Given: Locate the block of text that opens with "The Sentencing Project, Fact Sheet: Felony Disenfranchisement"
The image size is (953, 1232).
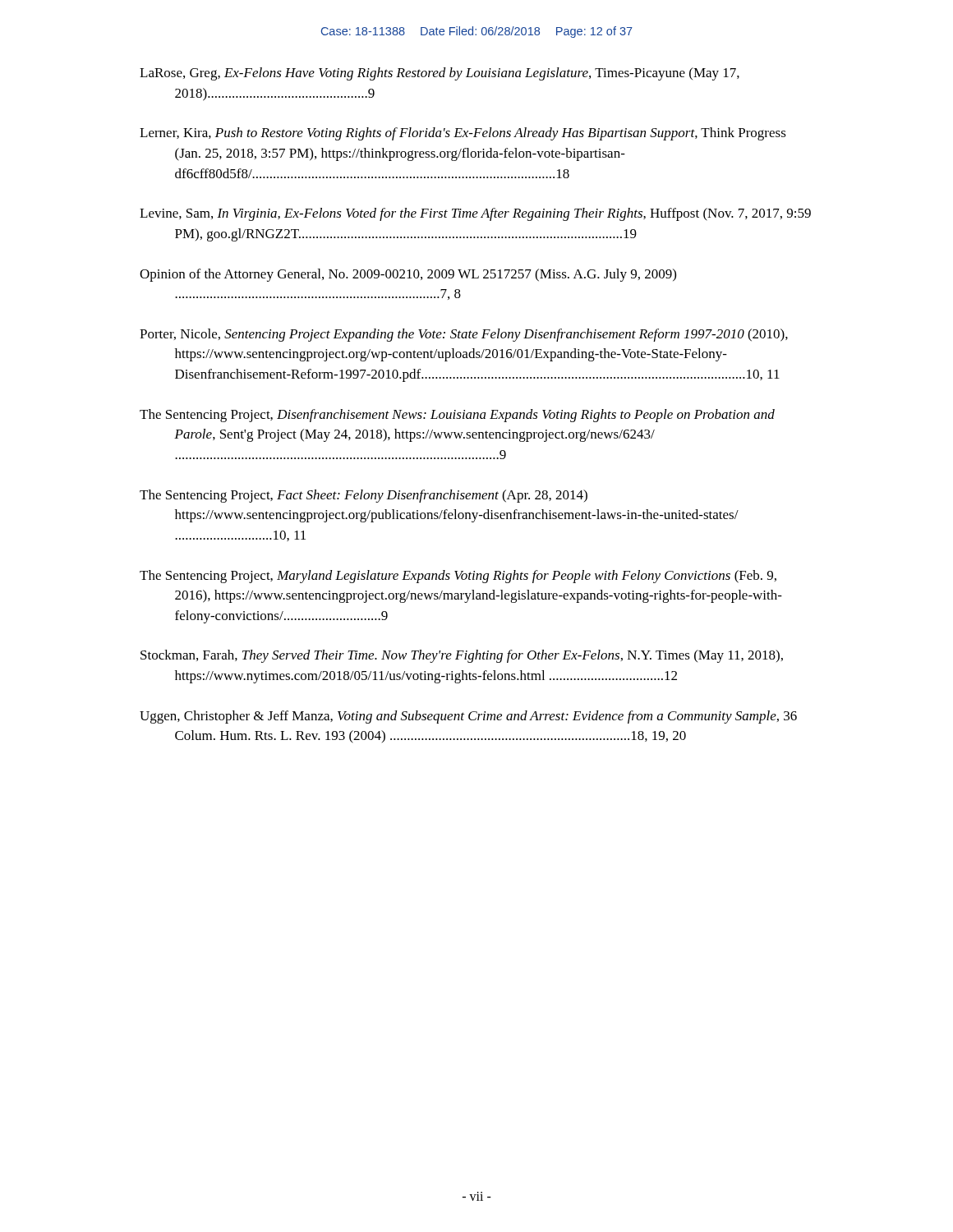Looking at the screenshot, I should [439, 515].
